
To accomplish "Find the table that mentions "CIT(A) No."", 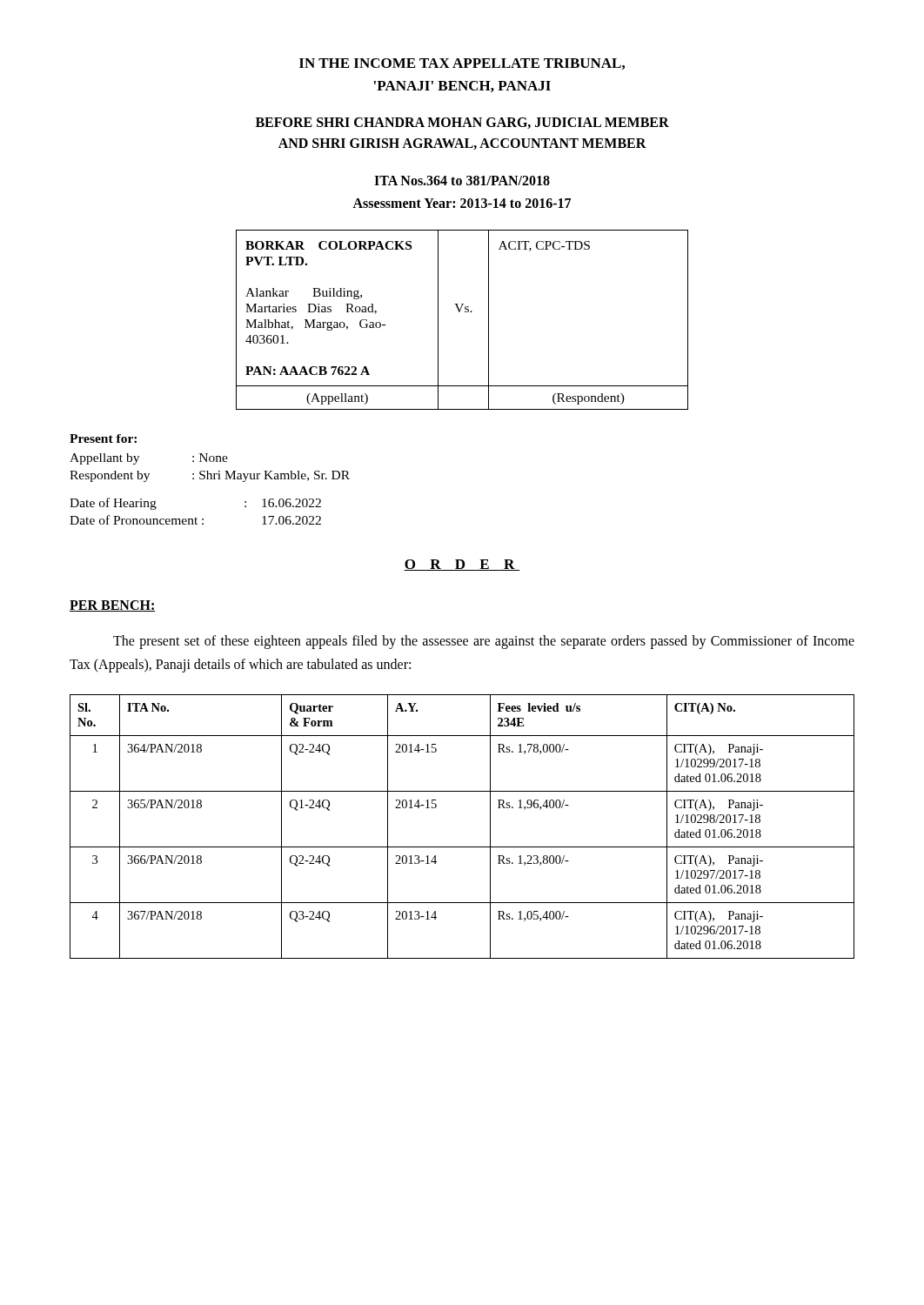I will coord(462,826).
